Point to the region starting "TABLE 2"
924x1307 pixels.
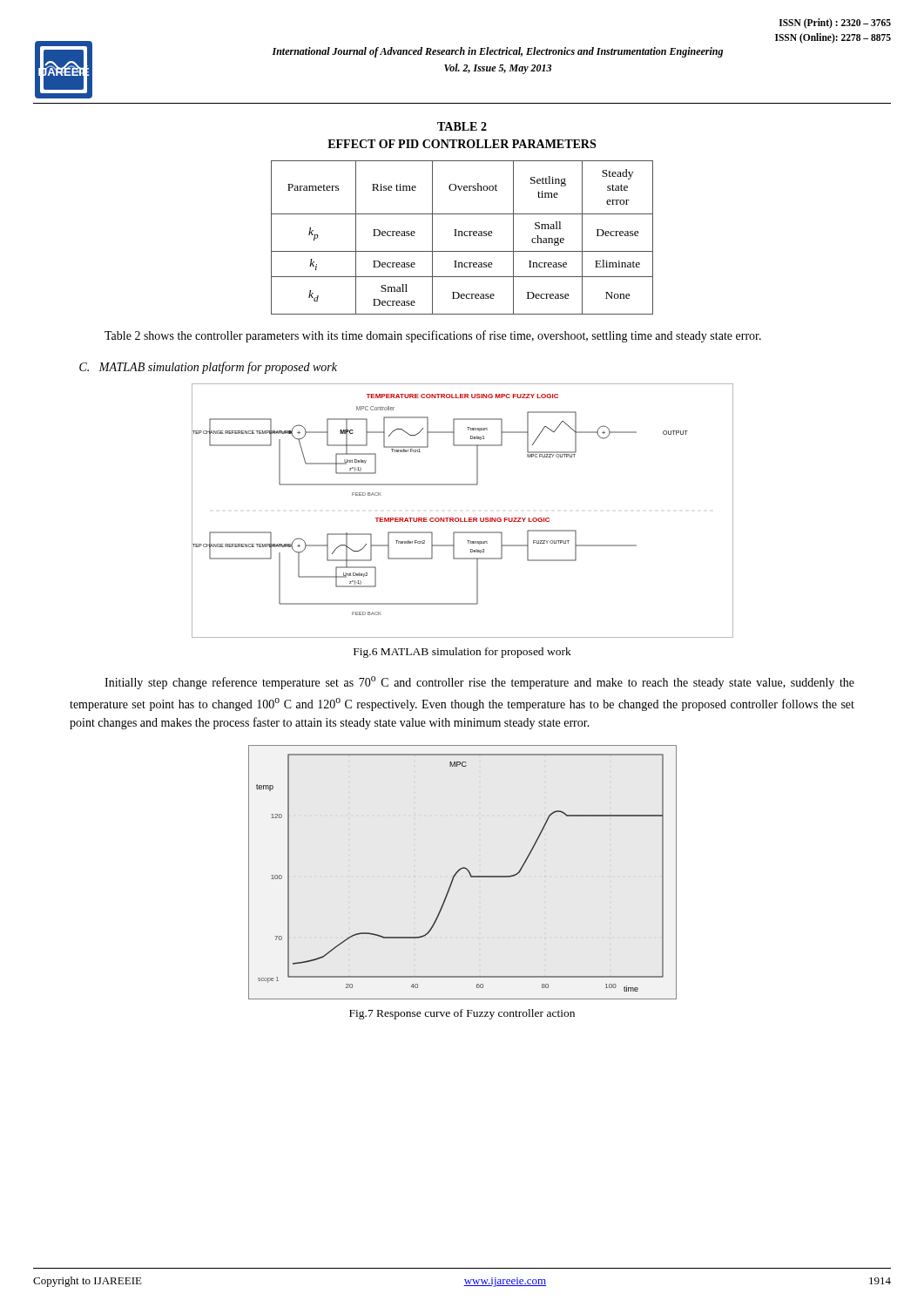click(462, 127)
